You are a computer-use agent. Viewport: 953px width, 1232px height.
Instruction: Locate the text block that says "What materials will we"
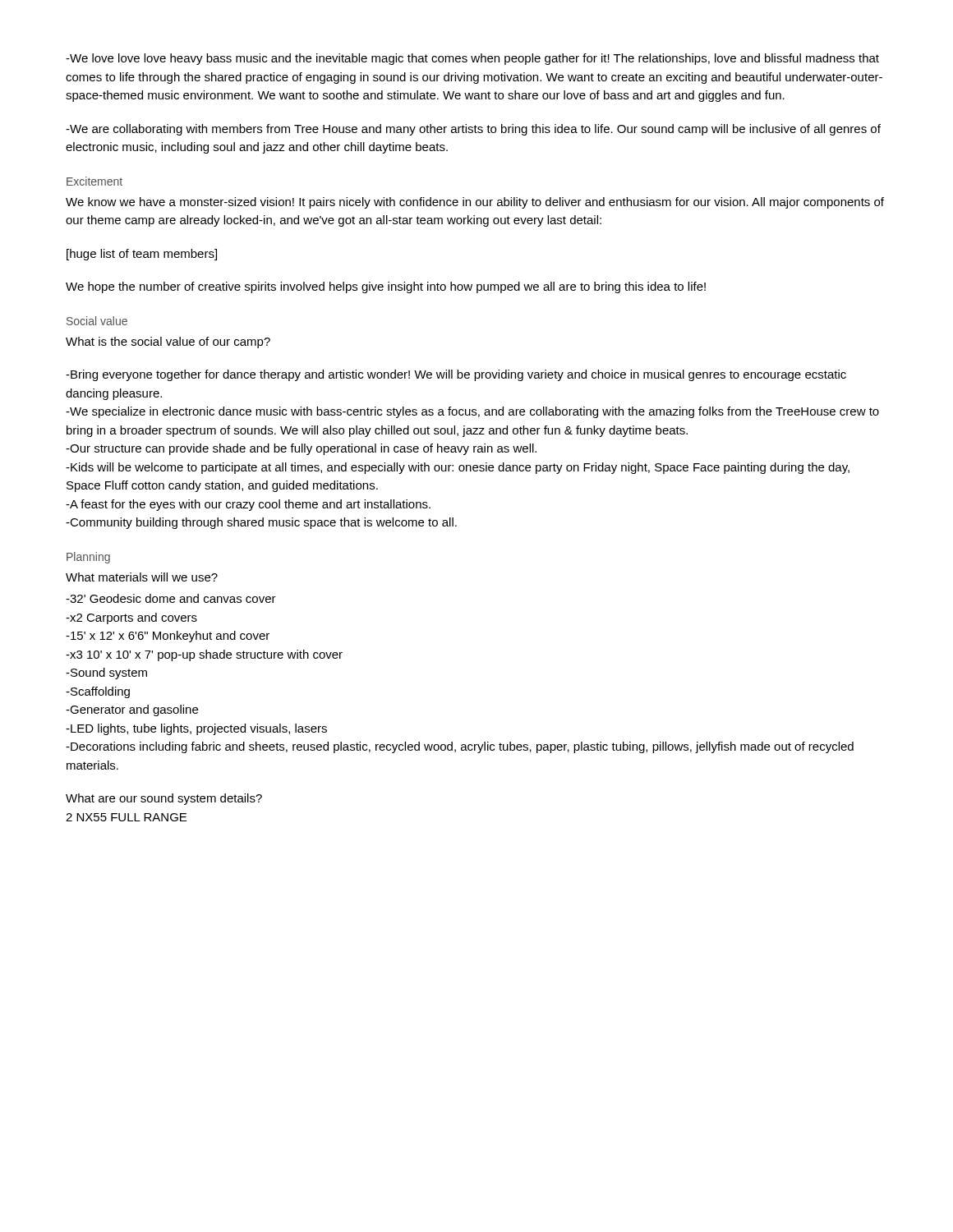click(142, 577)
